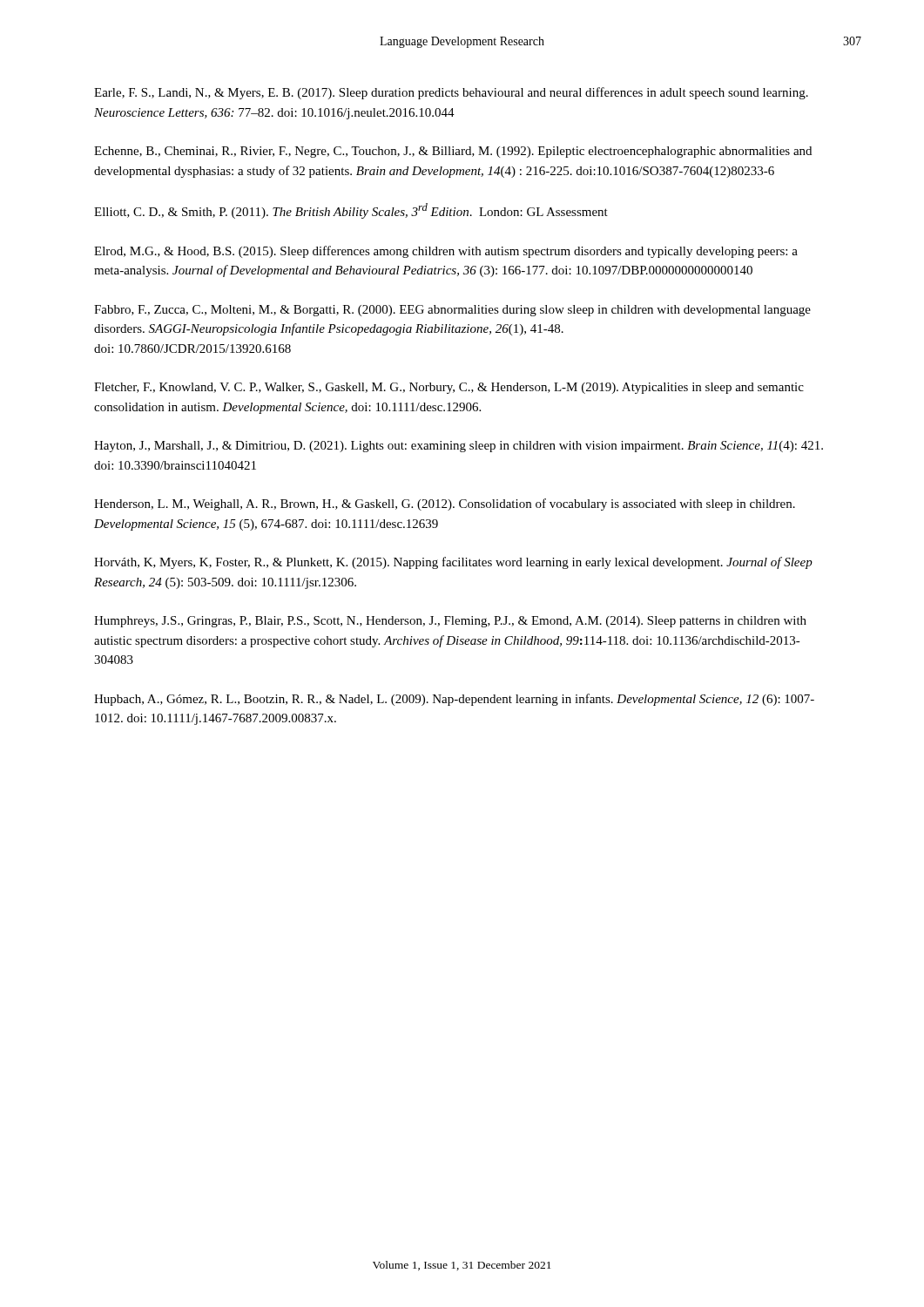Select the text block that says "Earle, F. S.,"

[x=451, y=102]
